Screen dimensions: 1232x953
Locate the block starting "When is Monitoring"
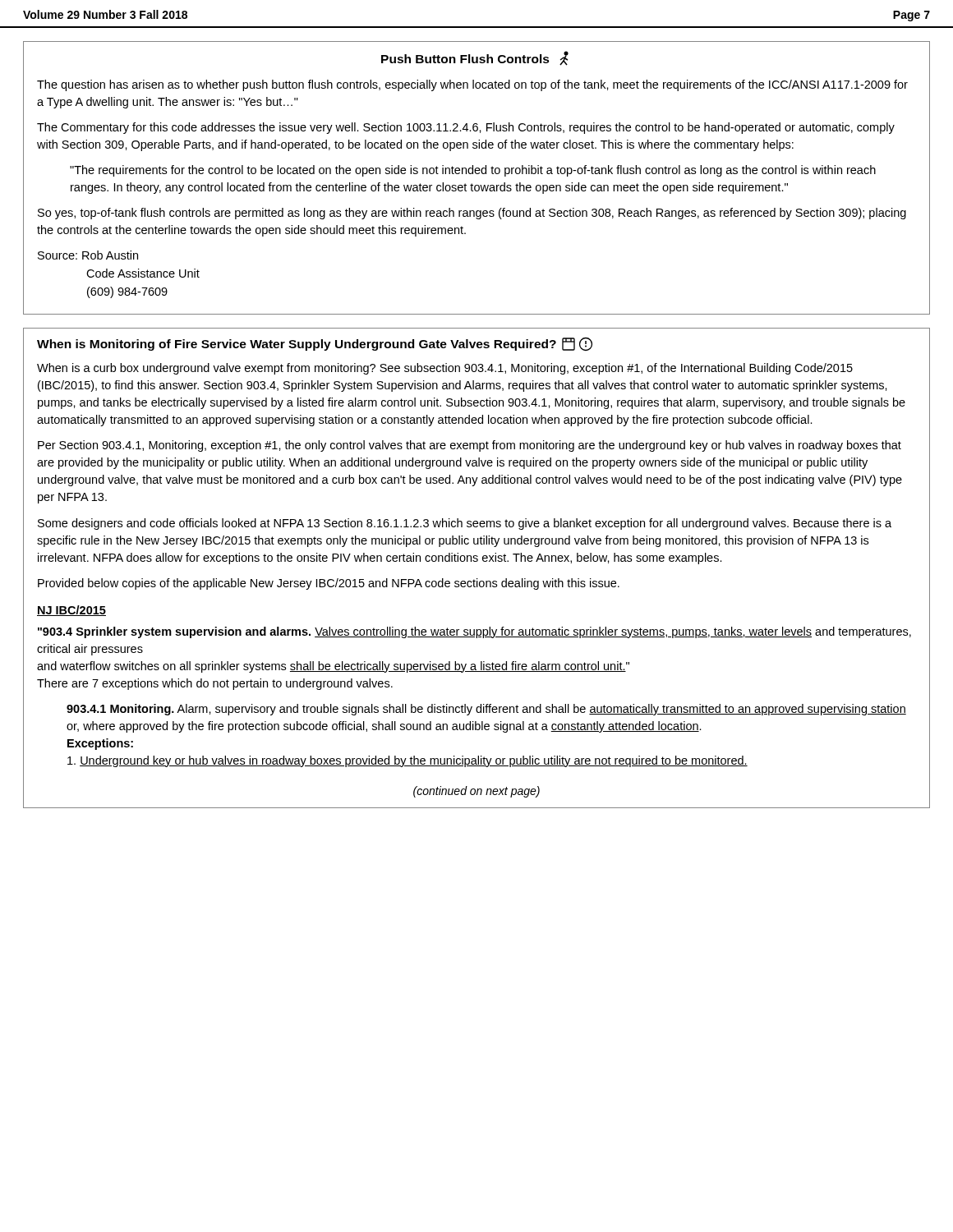coord(315,344)
